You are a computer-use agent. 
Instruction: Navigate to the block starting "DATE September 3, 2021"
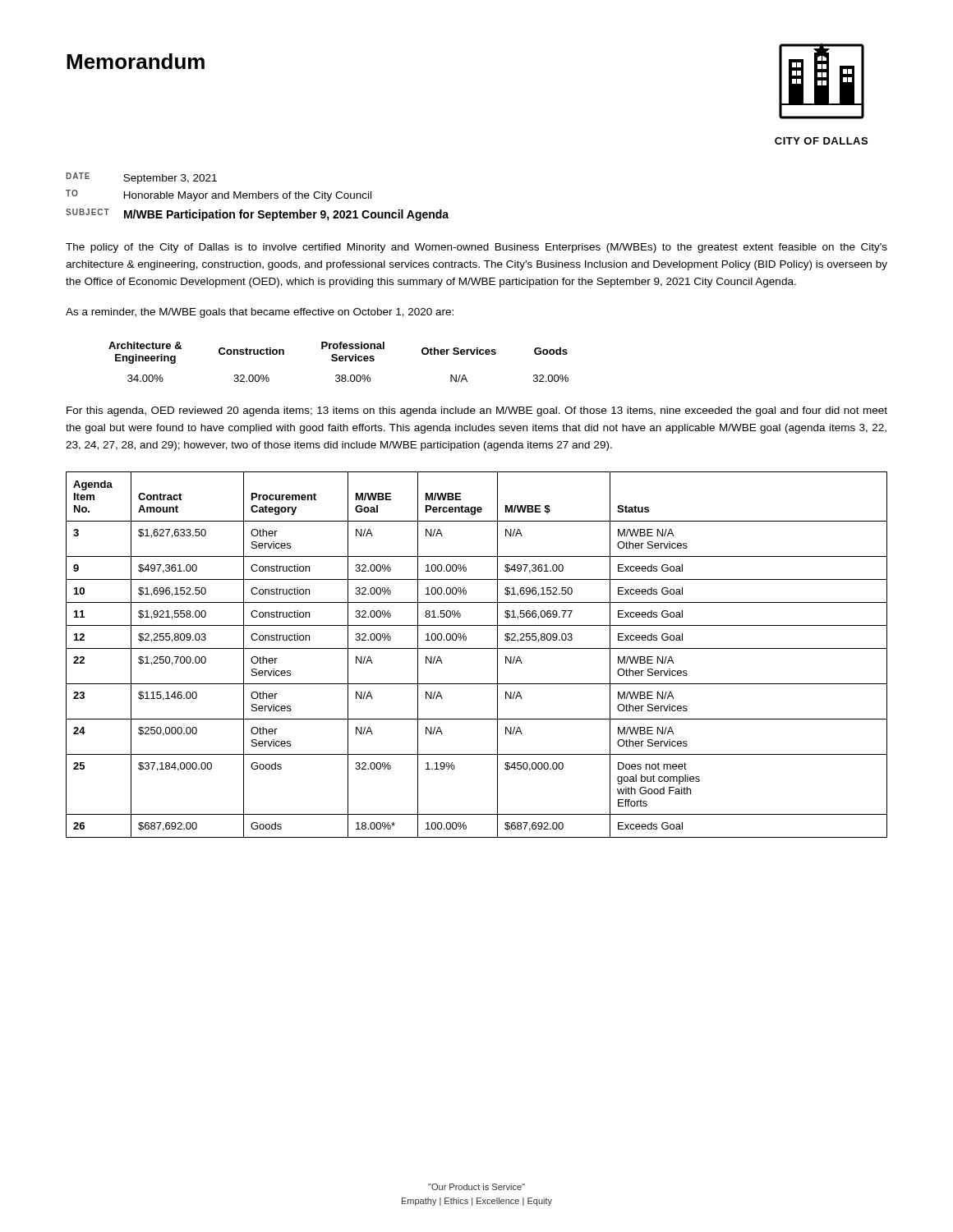pos(142,178)
